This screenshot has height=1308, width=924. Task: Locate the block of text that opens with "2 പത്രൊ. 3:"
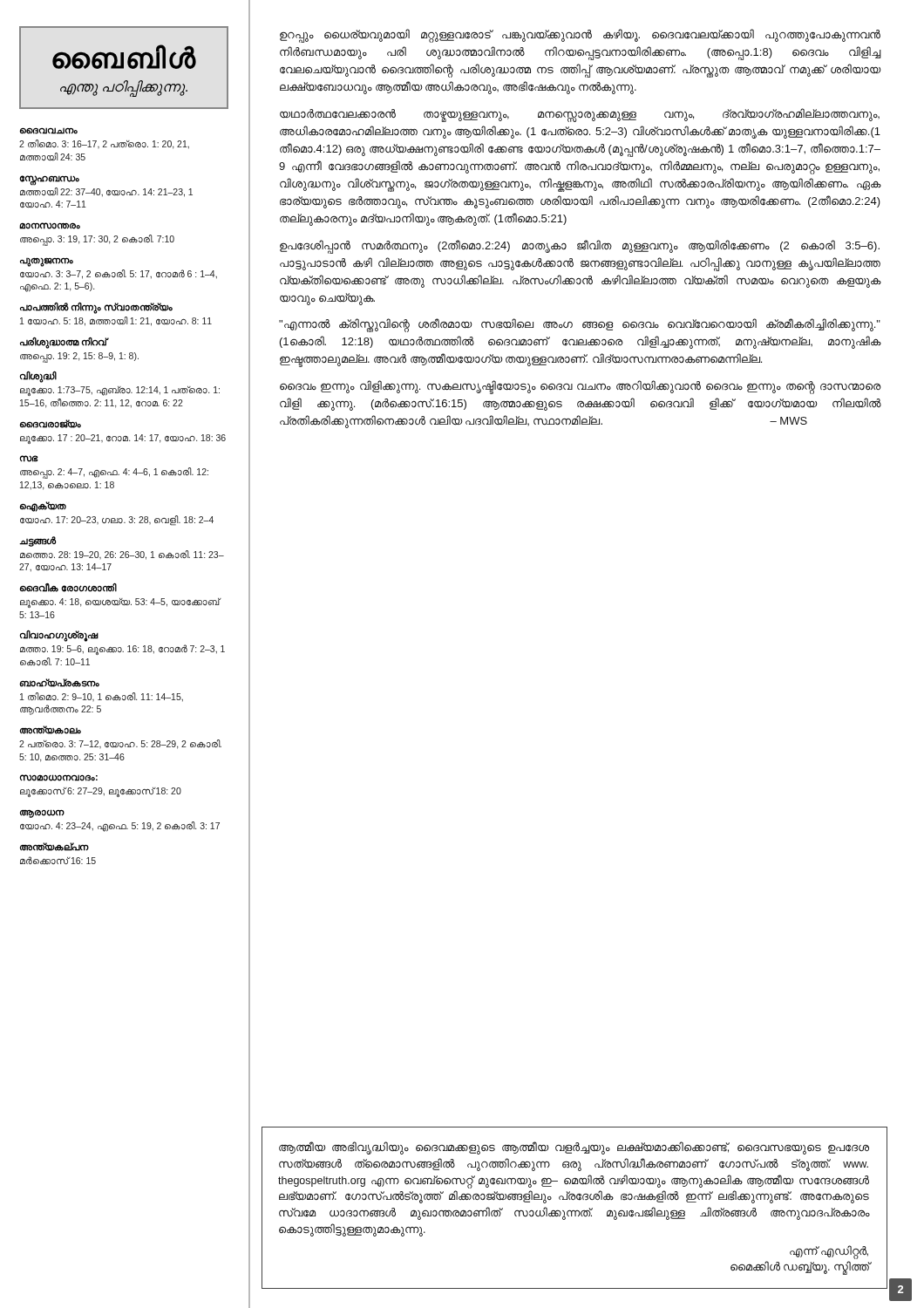(121, 750)
